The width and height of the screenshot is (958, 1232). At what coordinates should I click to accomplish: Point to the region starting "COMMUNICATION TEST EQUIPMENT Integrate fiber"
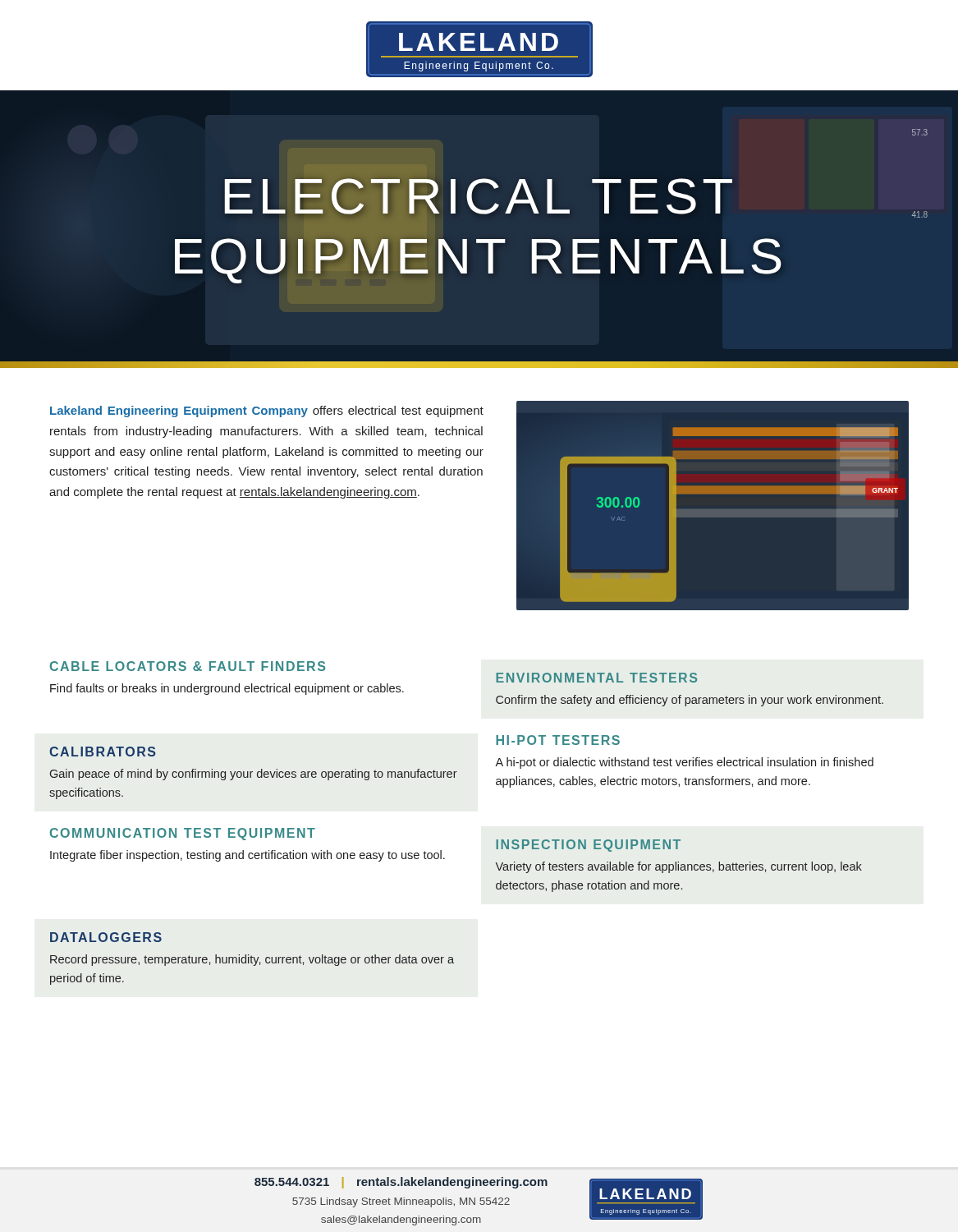click(256, 846)
